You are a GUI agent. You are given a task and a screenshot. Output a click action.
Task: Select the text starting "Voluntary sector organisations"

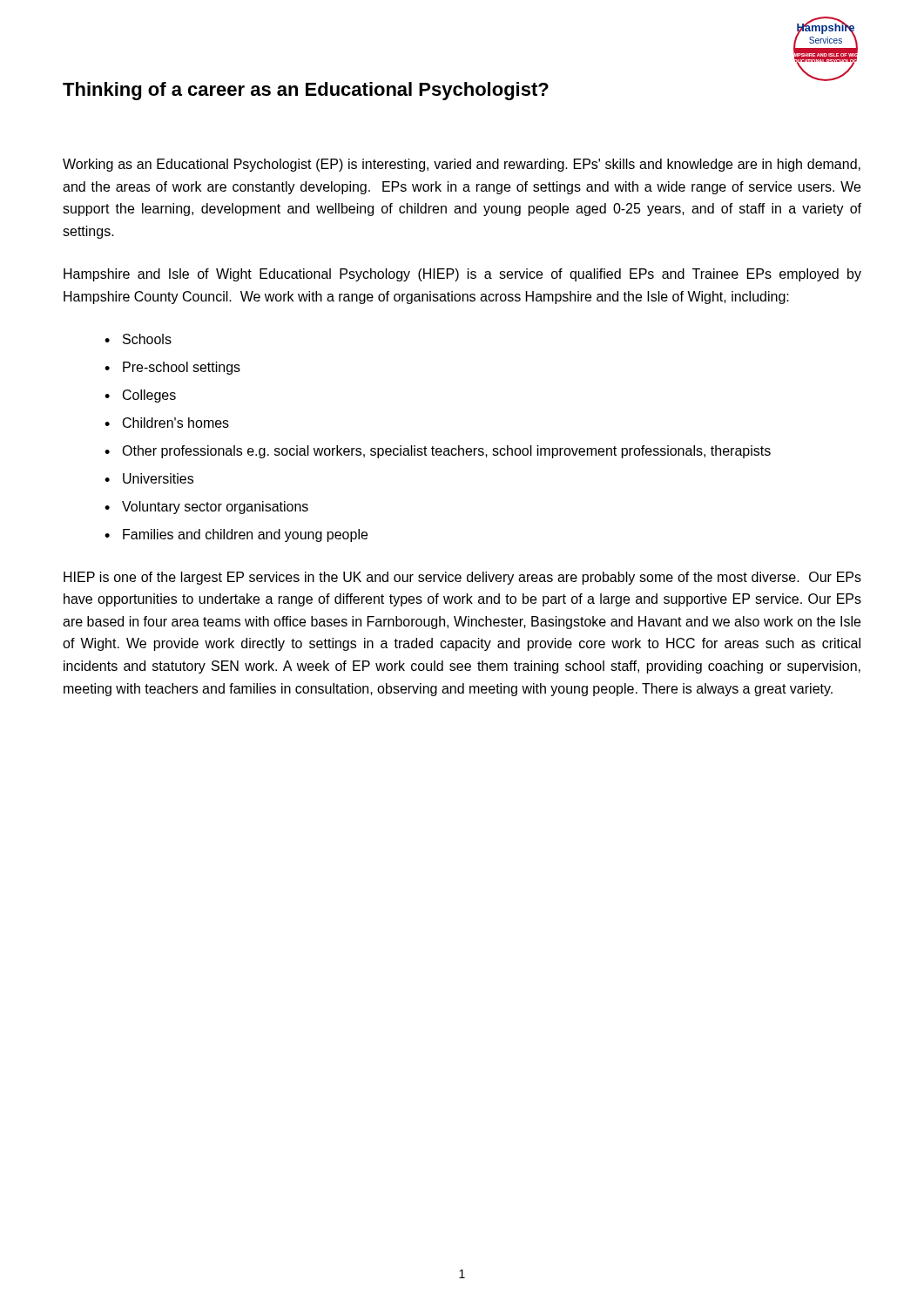pyautogui.click(x=215, y=506)
